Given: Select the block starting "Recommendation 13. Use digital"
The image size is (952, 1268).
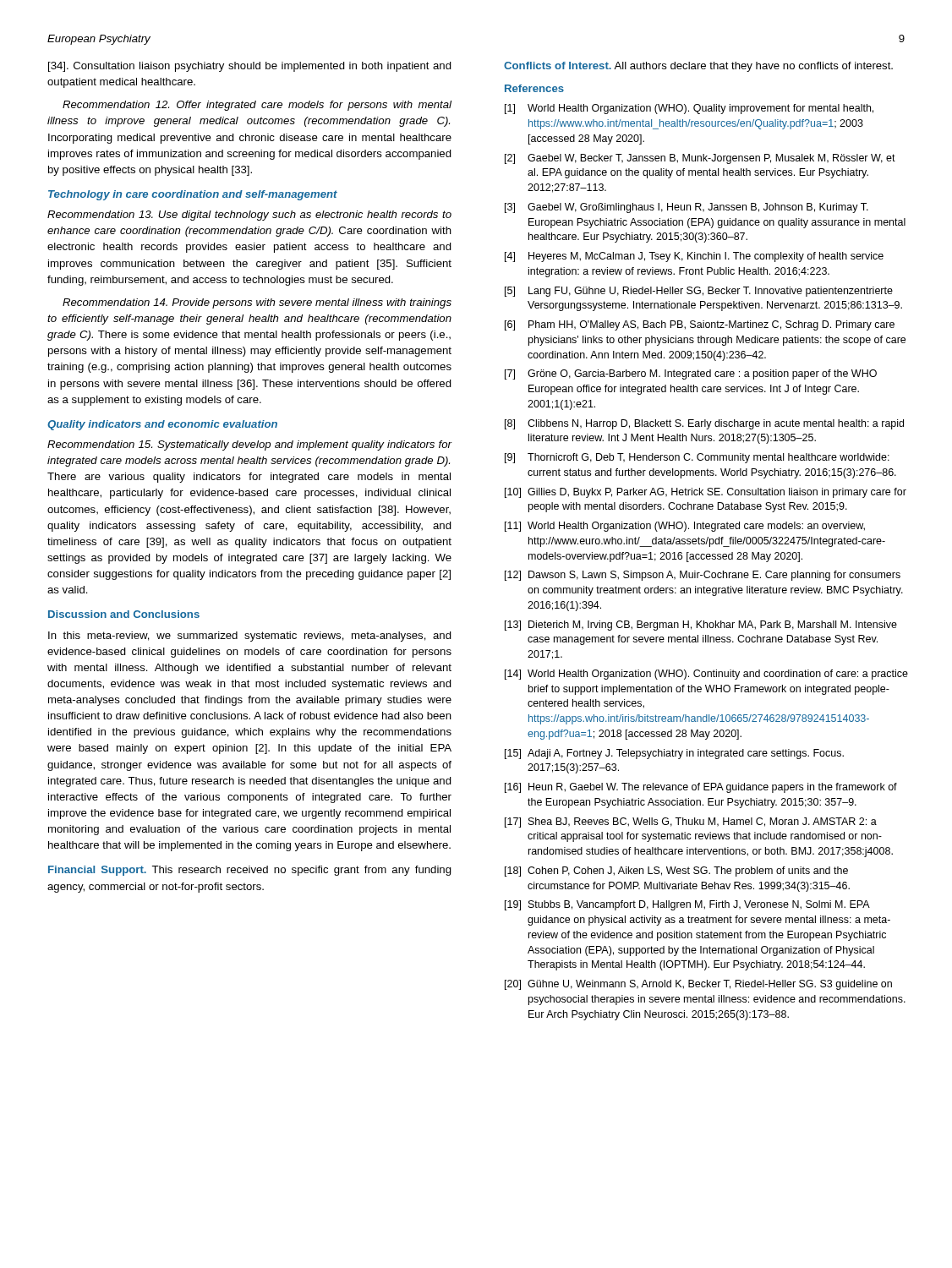Looking at the screenshot, I should (249, 307).
